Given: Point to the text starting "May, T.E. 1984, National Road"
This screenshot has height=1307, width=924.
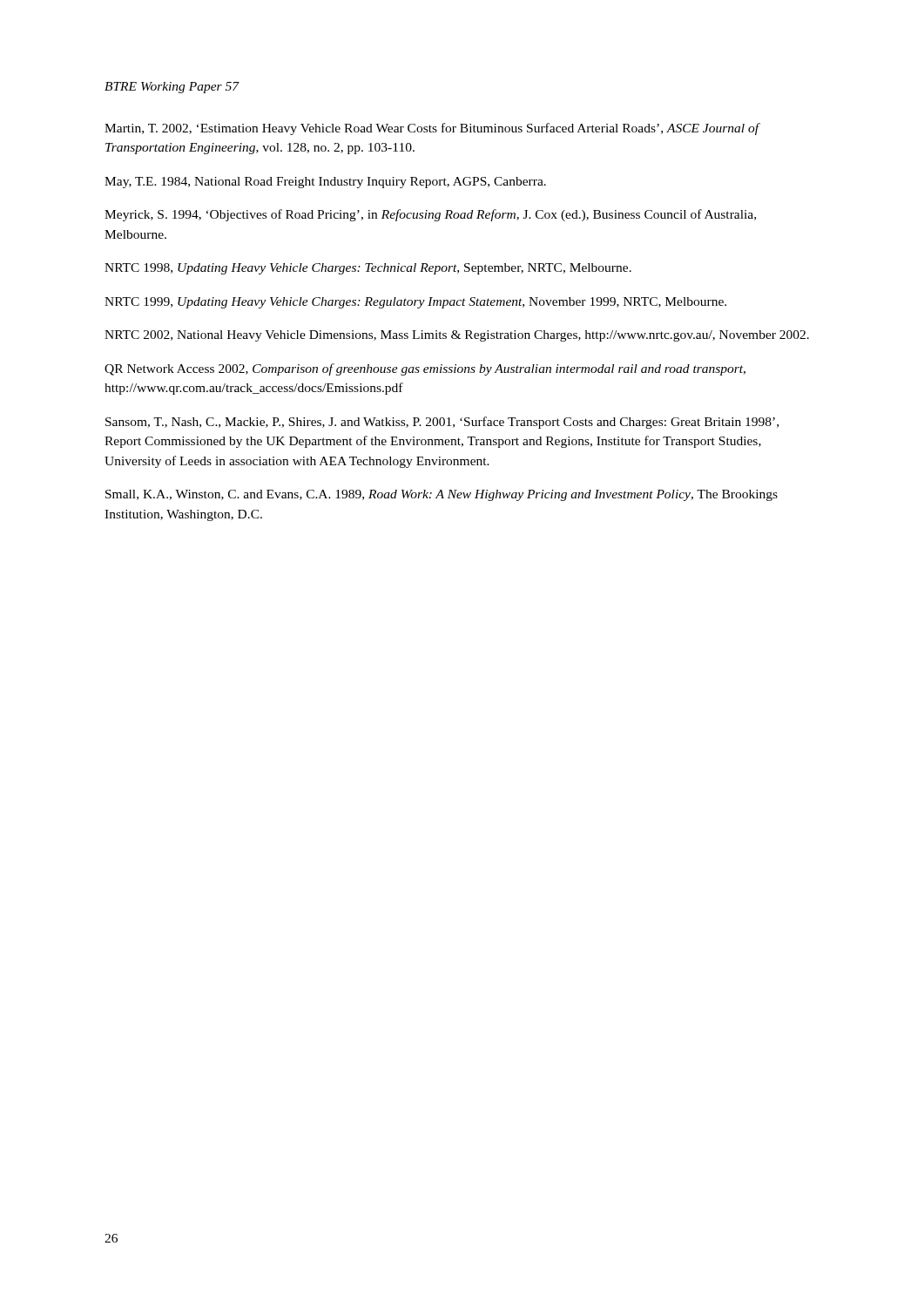Looking at the screenshot, I should 326,181.
